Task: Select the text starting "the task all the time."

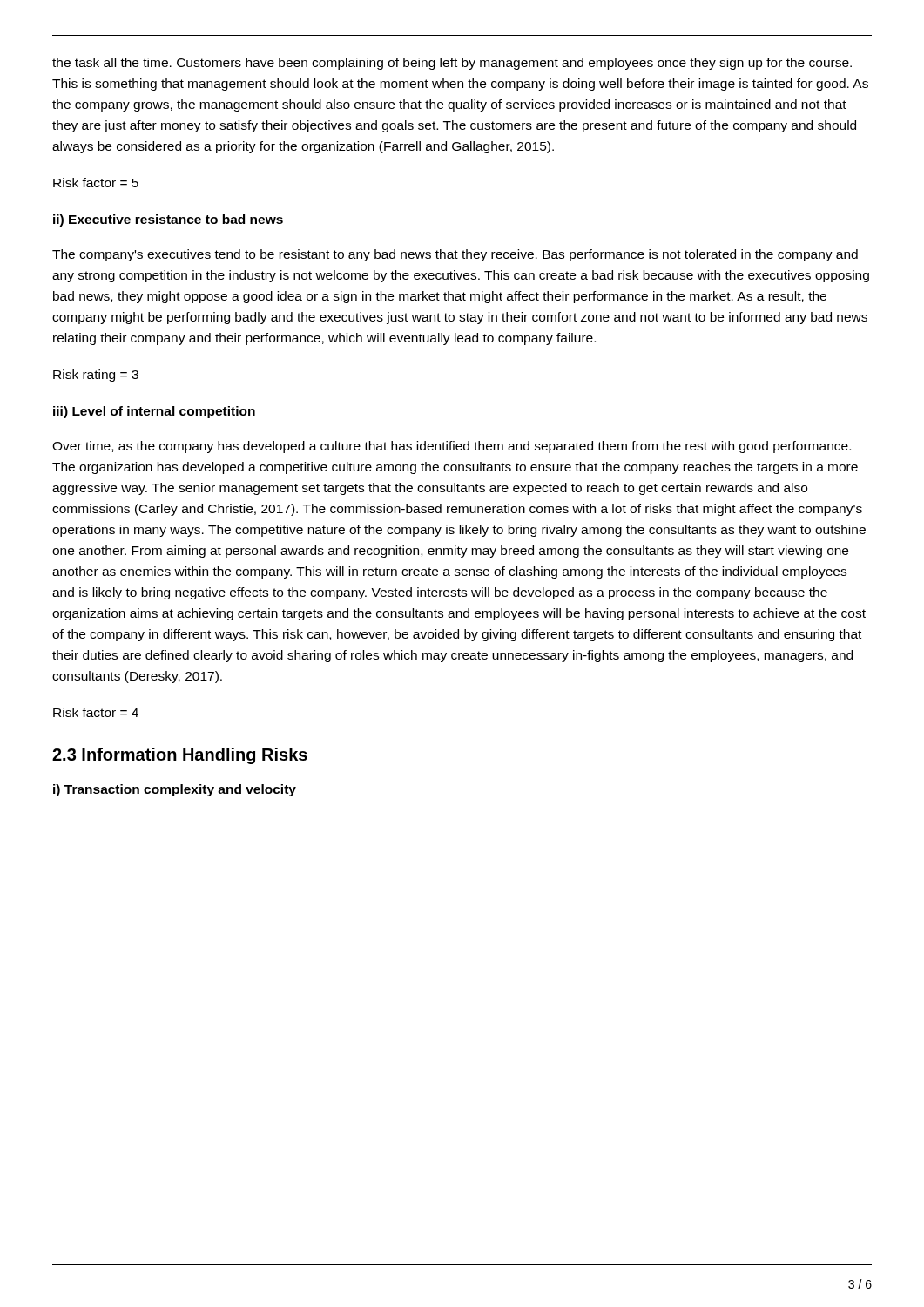Action: 460,104
